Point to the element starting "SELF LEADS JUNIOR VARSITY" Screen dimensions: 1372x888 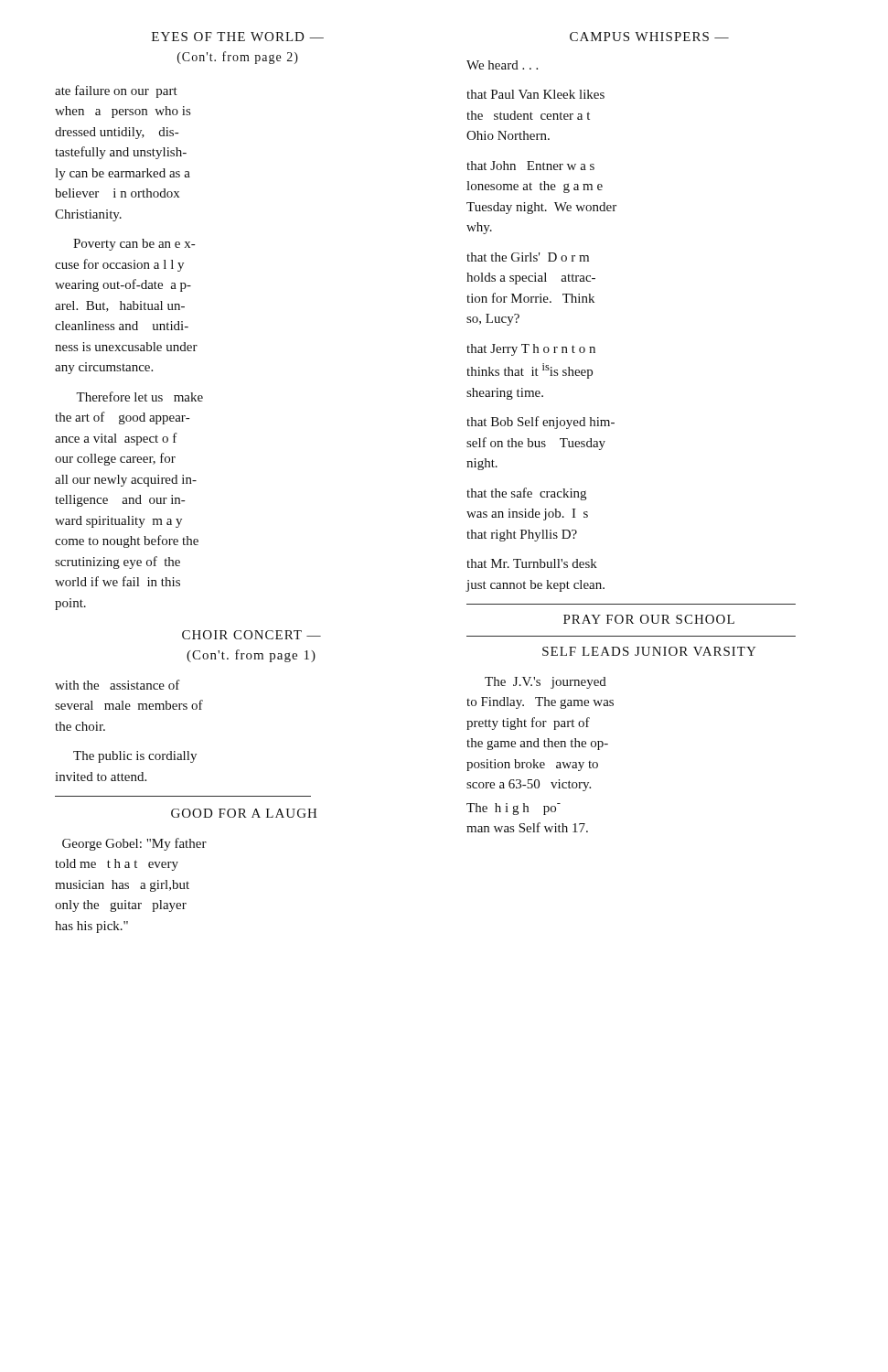[649, 651]
